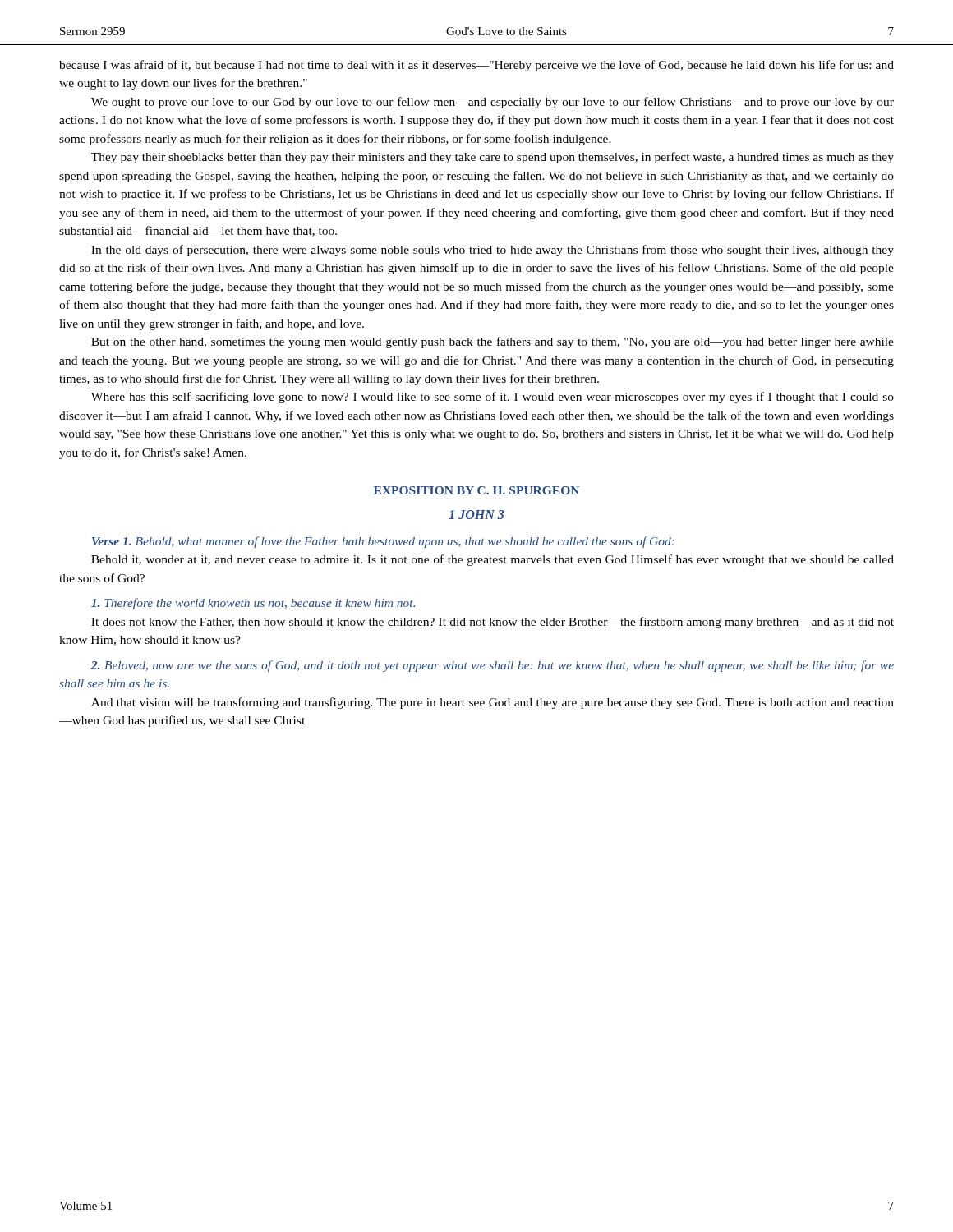Find the block on this page that starts "because I was afraid of it,"

coord(476,74)
